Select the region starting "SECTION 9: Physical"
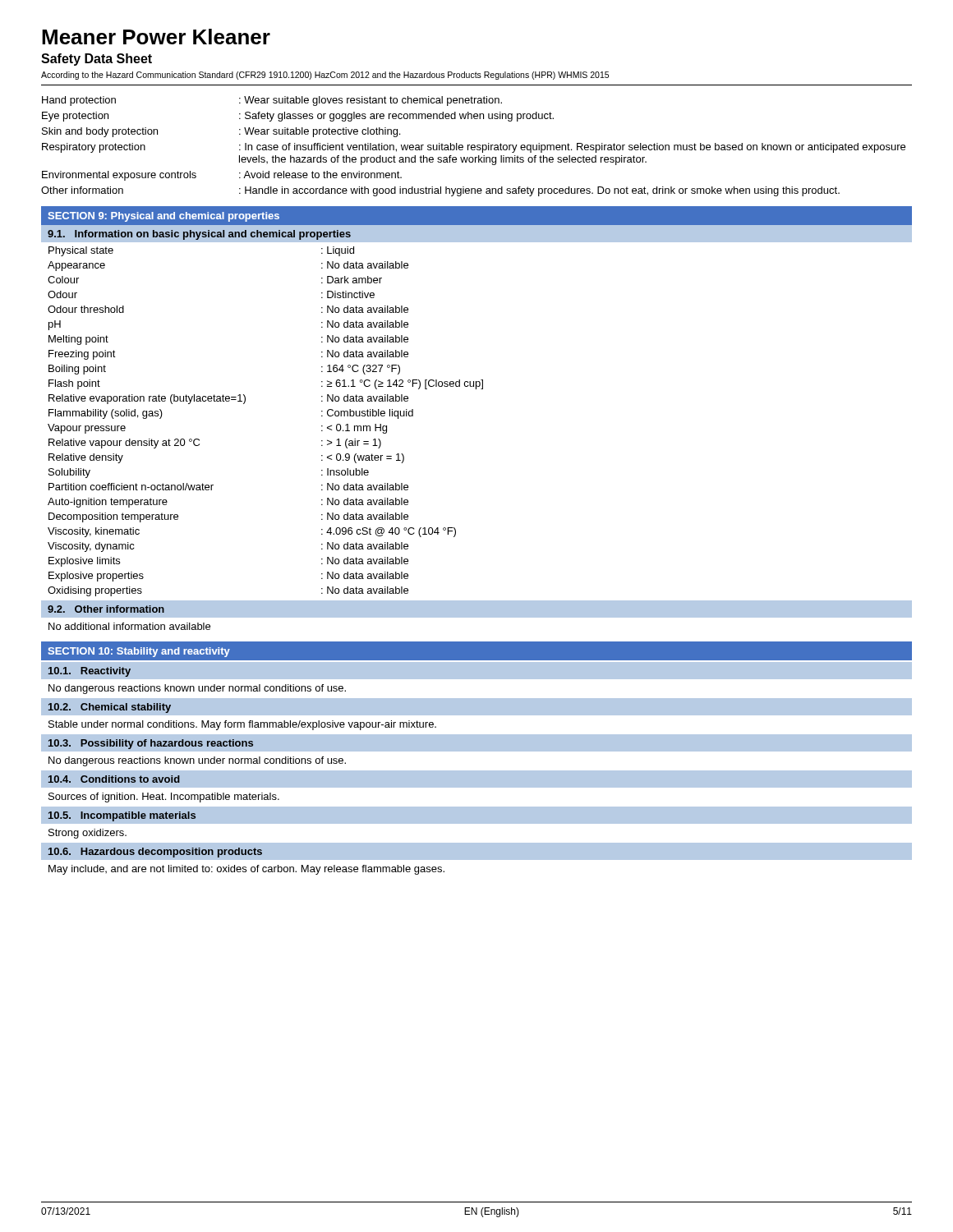Viewport: 953px width, 1232px height. point(164,216)
